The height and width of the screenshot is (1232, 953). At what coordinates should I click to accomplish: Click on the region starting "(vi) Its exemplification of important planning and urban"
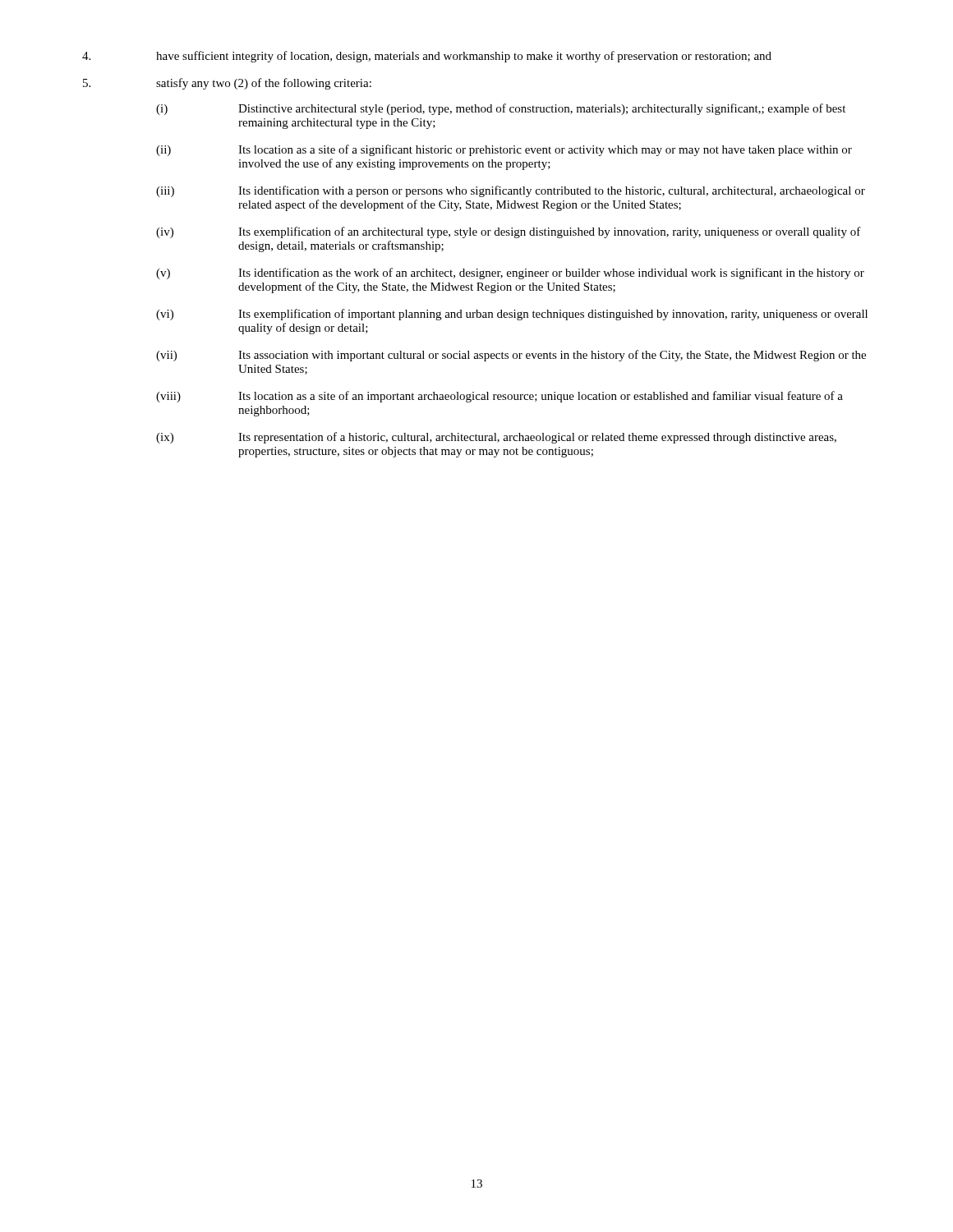click(522, 321)
